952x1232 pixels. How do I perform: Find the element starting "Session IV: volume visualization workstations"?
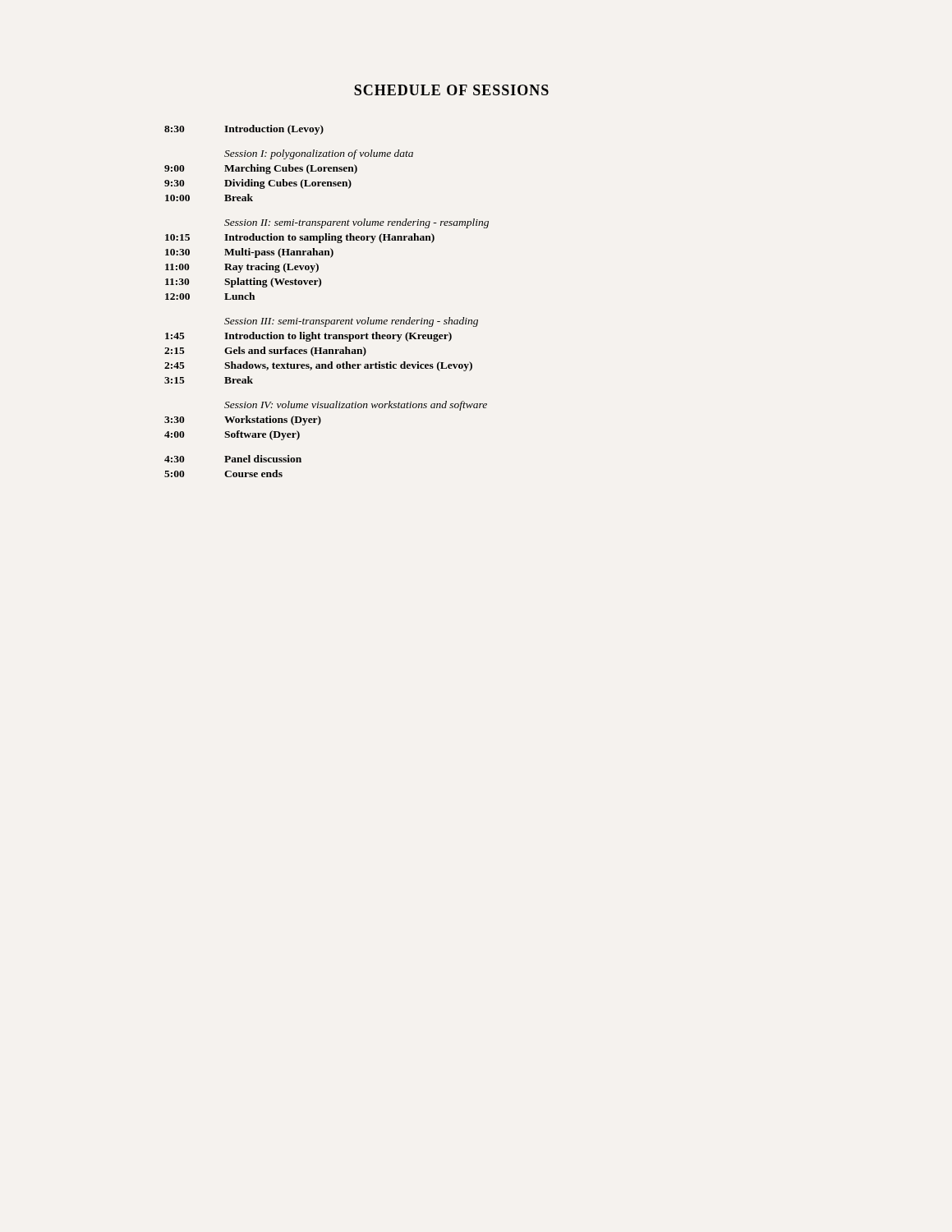(326, 405)
